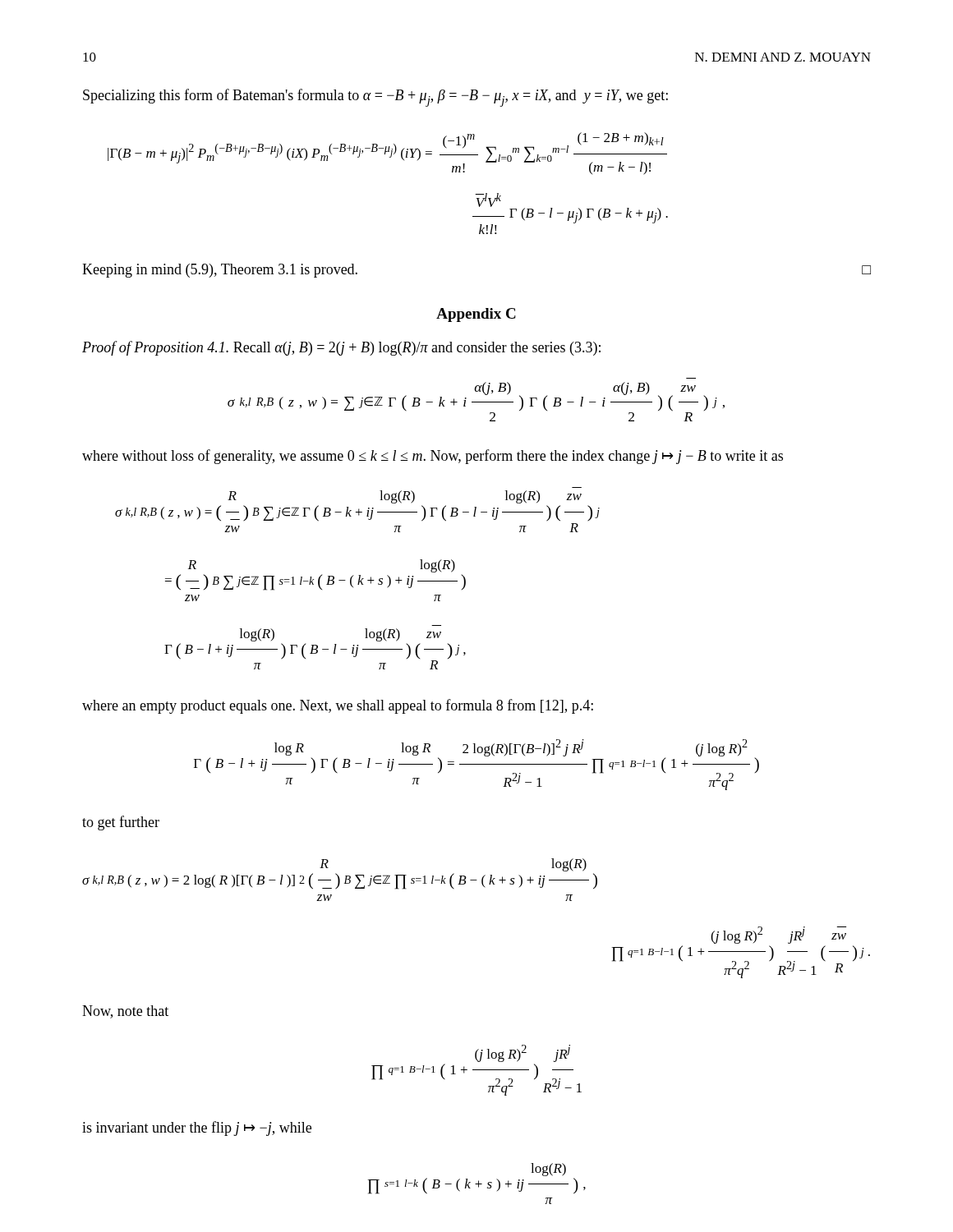Point to the formula beginning "∏q=1B−l−1 (1 + (j log R)2 π2q2"
953x1232 pixels.
pos(476,1070)
